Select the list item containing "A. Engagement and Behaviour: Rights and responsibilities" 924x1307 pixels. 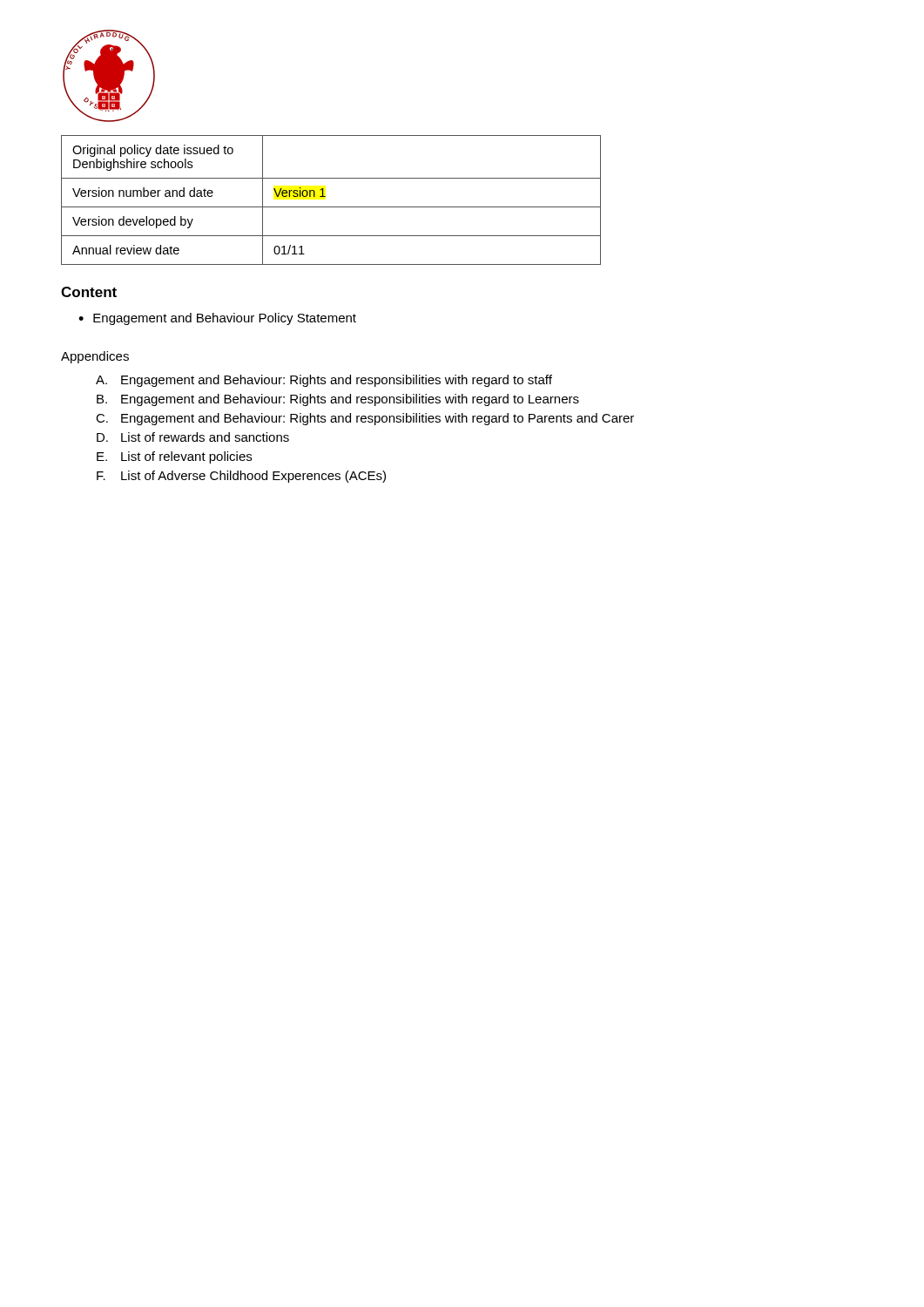479,379
